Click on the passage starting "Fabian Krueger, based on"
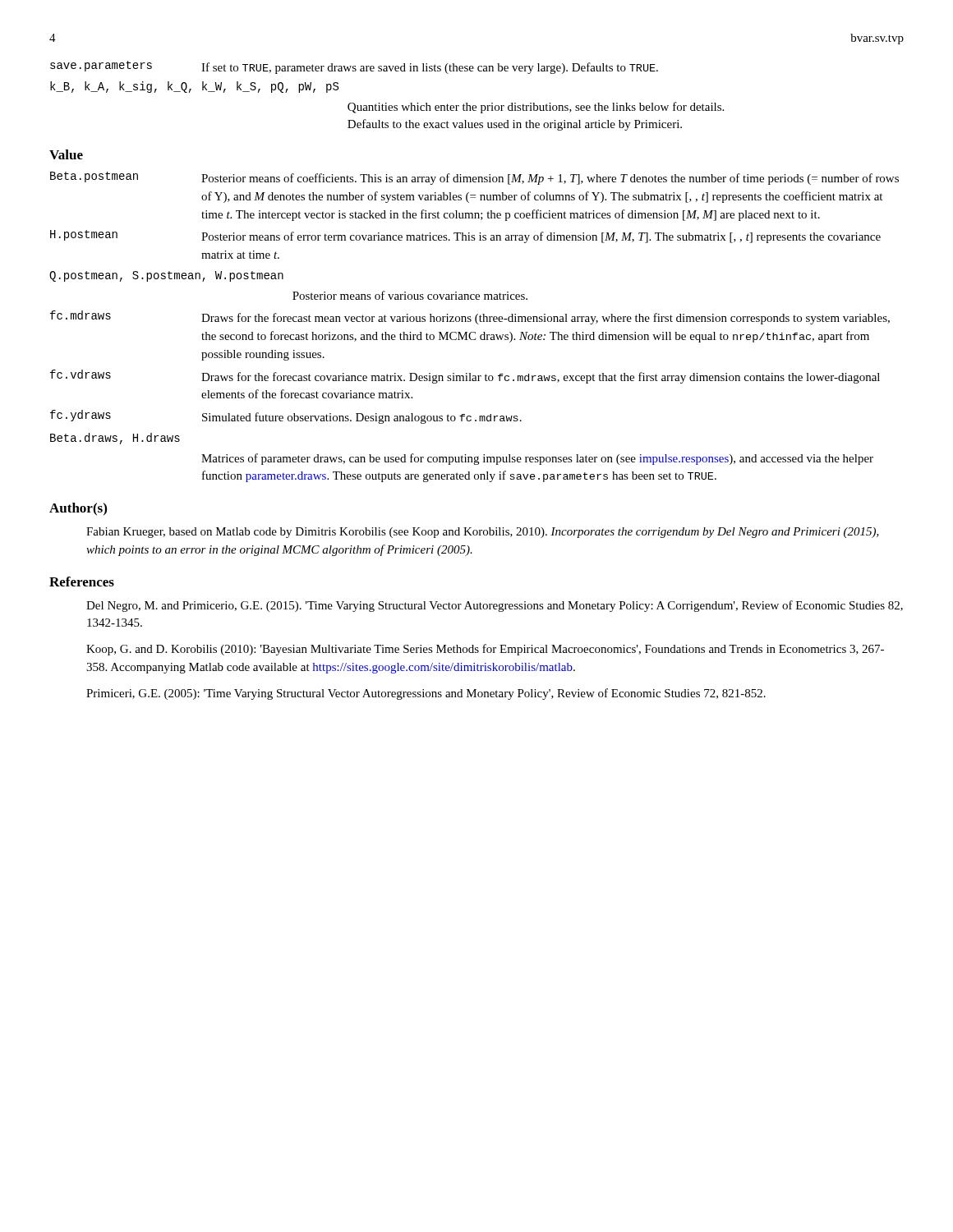 point(483,540)
